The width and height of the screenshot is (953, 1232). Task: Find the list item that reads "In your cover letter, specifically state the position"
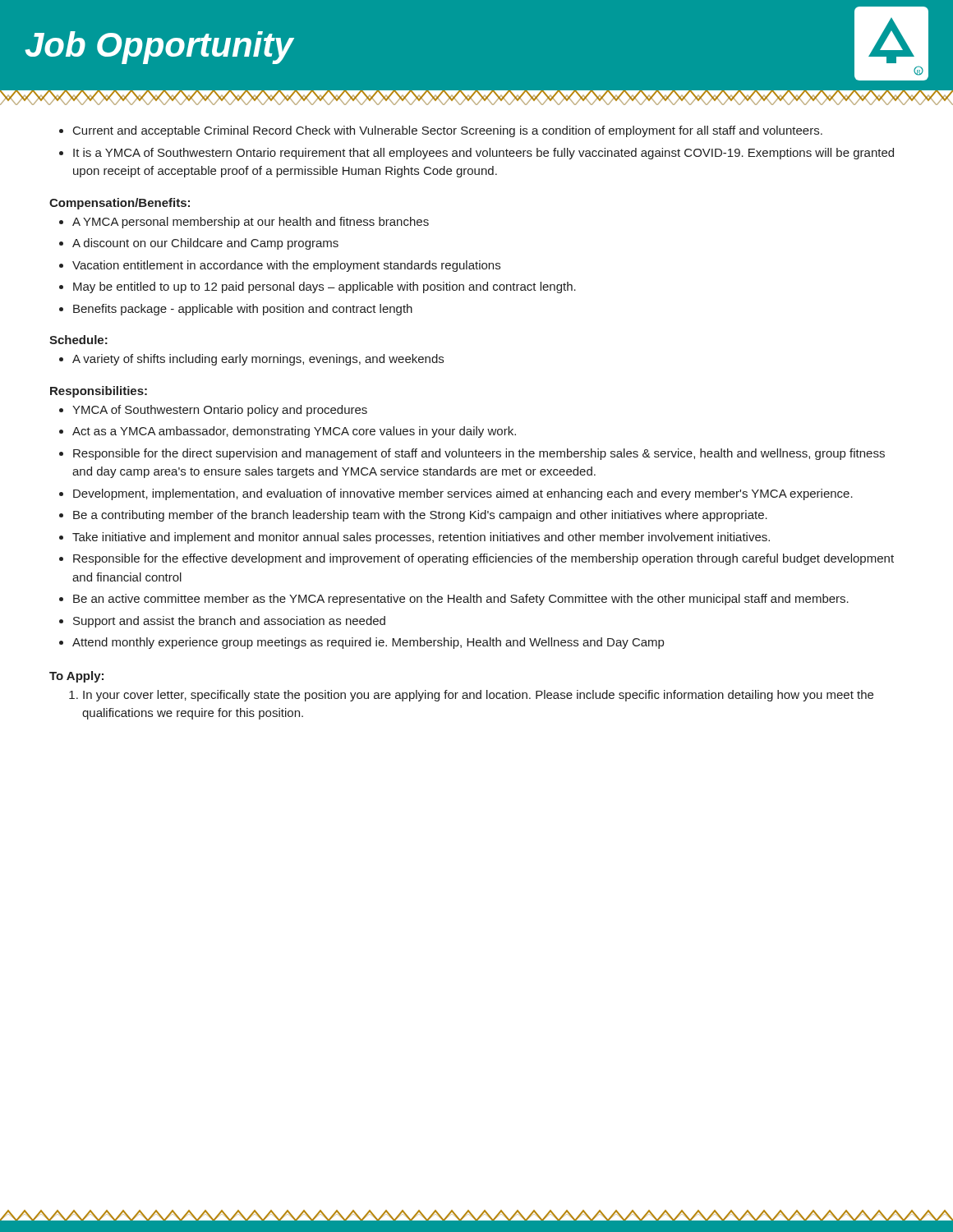point(478,703)
